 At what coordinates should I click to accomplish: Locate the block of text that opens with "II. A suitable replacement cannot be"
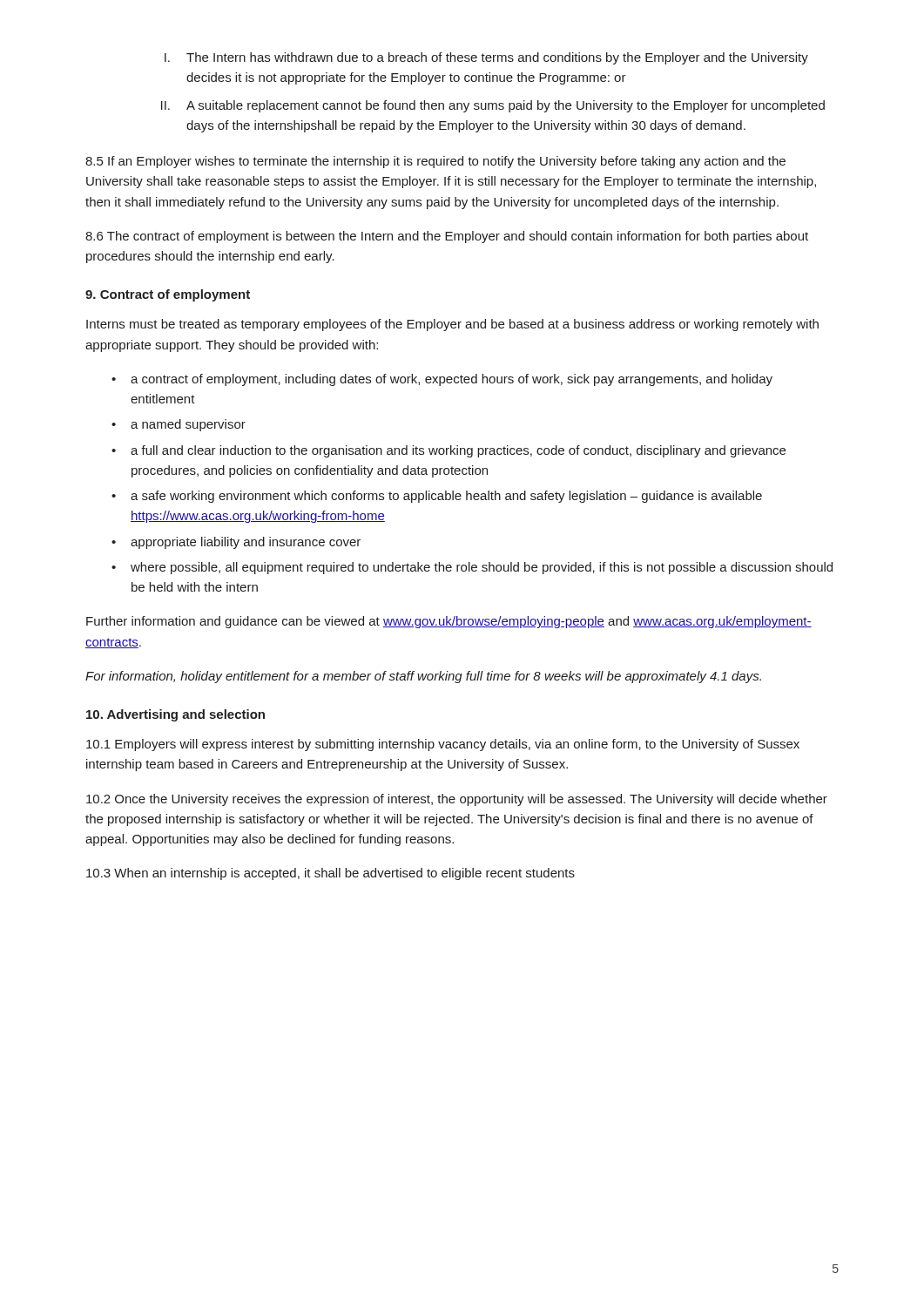point(488,115)
